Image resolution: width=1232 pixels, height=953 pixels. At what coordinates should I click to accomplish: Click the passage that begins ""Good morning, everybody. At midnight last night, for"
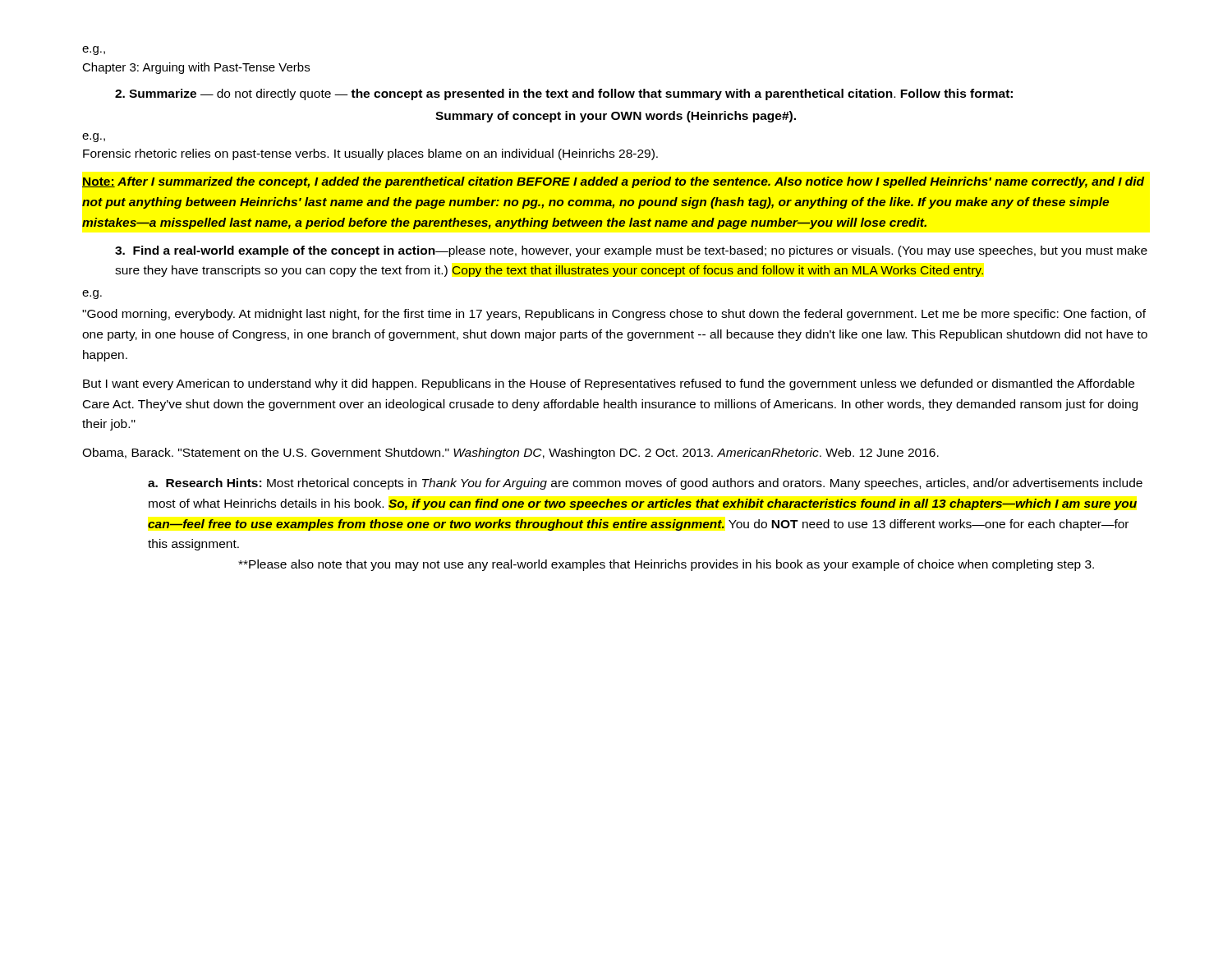pos(616,370)
